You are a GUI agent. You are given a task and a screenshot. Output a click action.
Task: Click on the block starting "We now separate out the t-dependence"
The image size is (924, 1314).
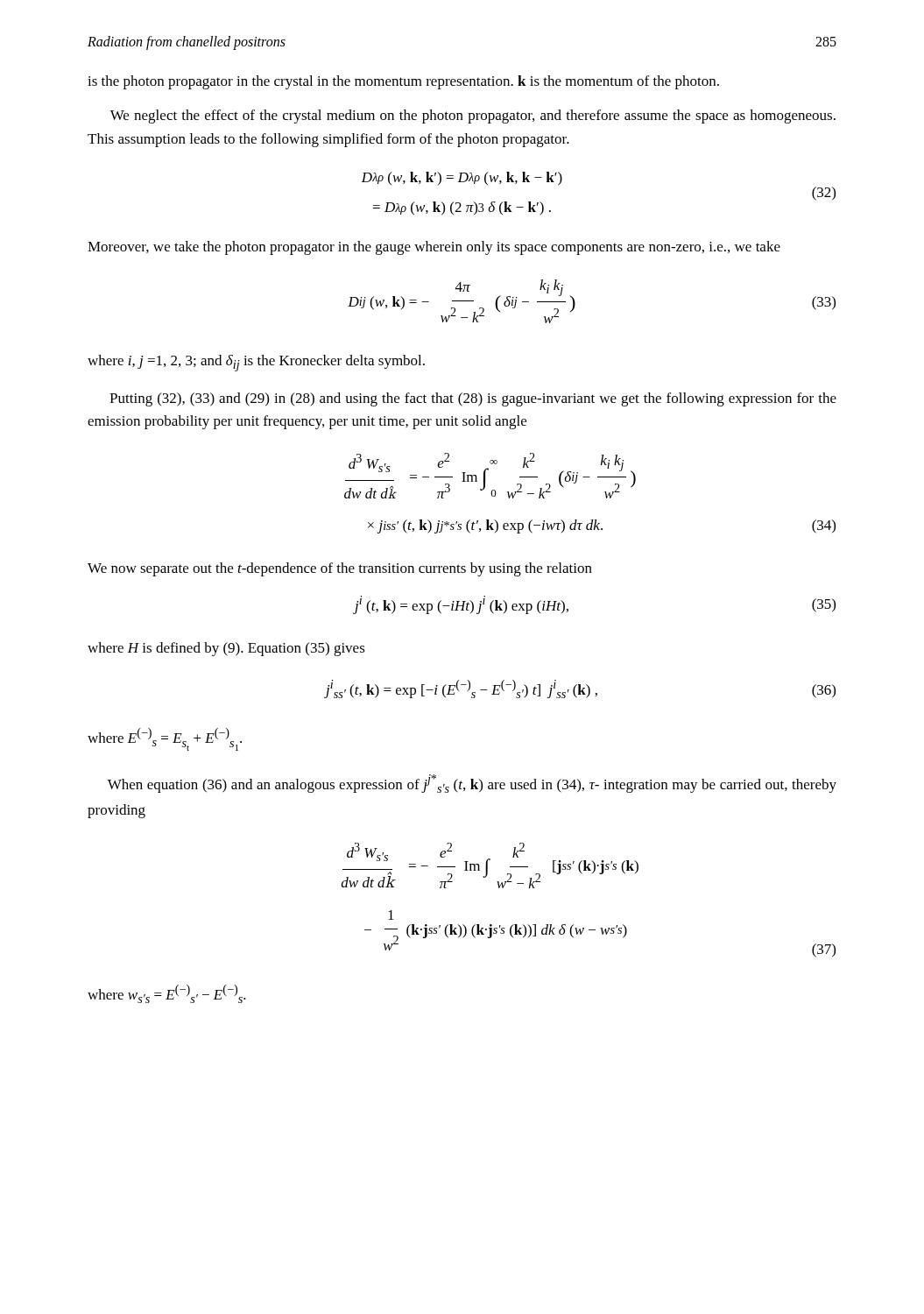tap(340, 568)
